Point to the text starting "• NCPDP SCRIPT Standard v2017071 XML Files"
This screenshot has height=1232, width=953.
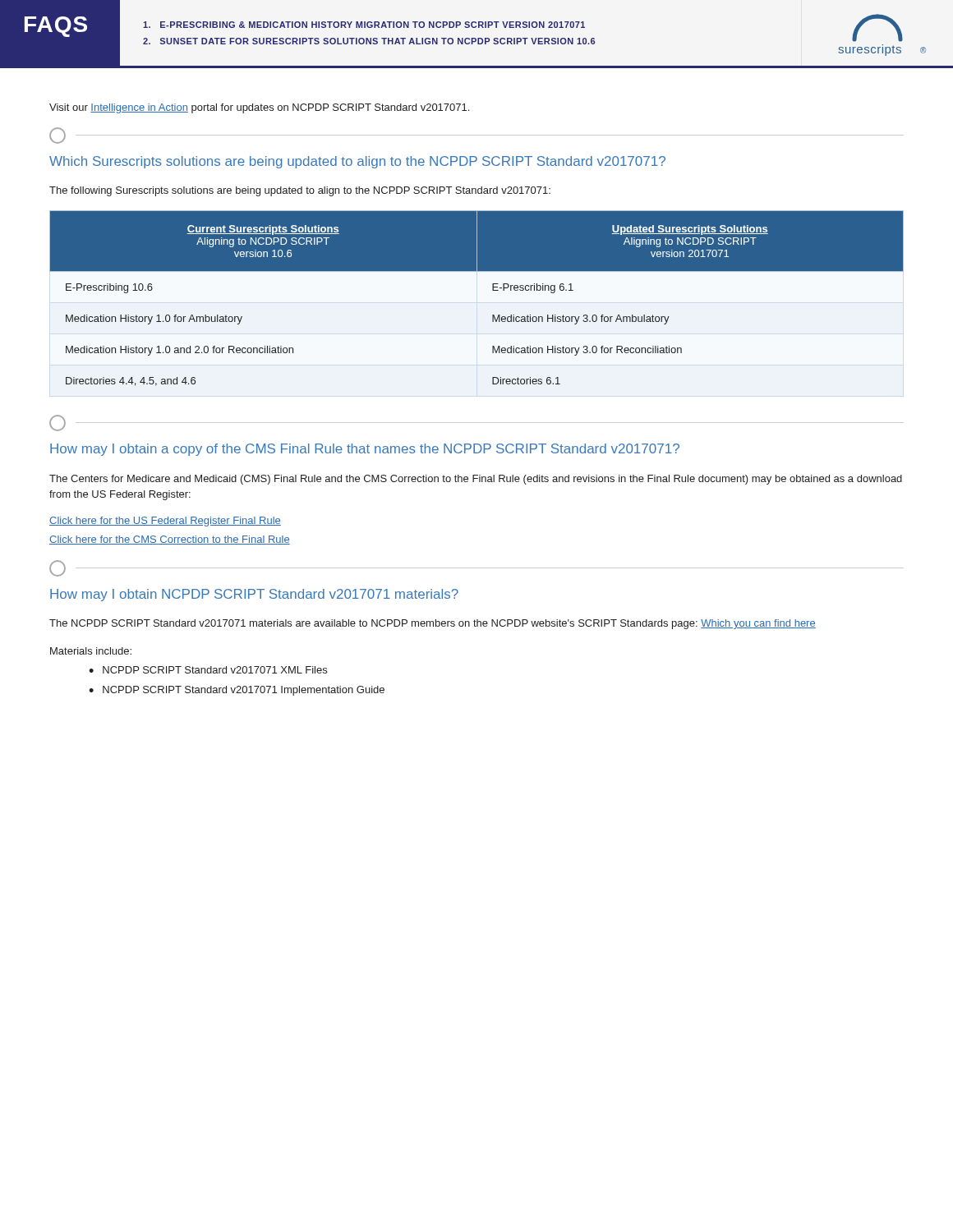[x=208, y=671]
